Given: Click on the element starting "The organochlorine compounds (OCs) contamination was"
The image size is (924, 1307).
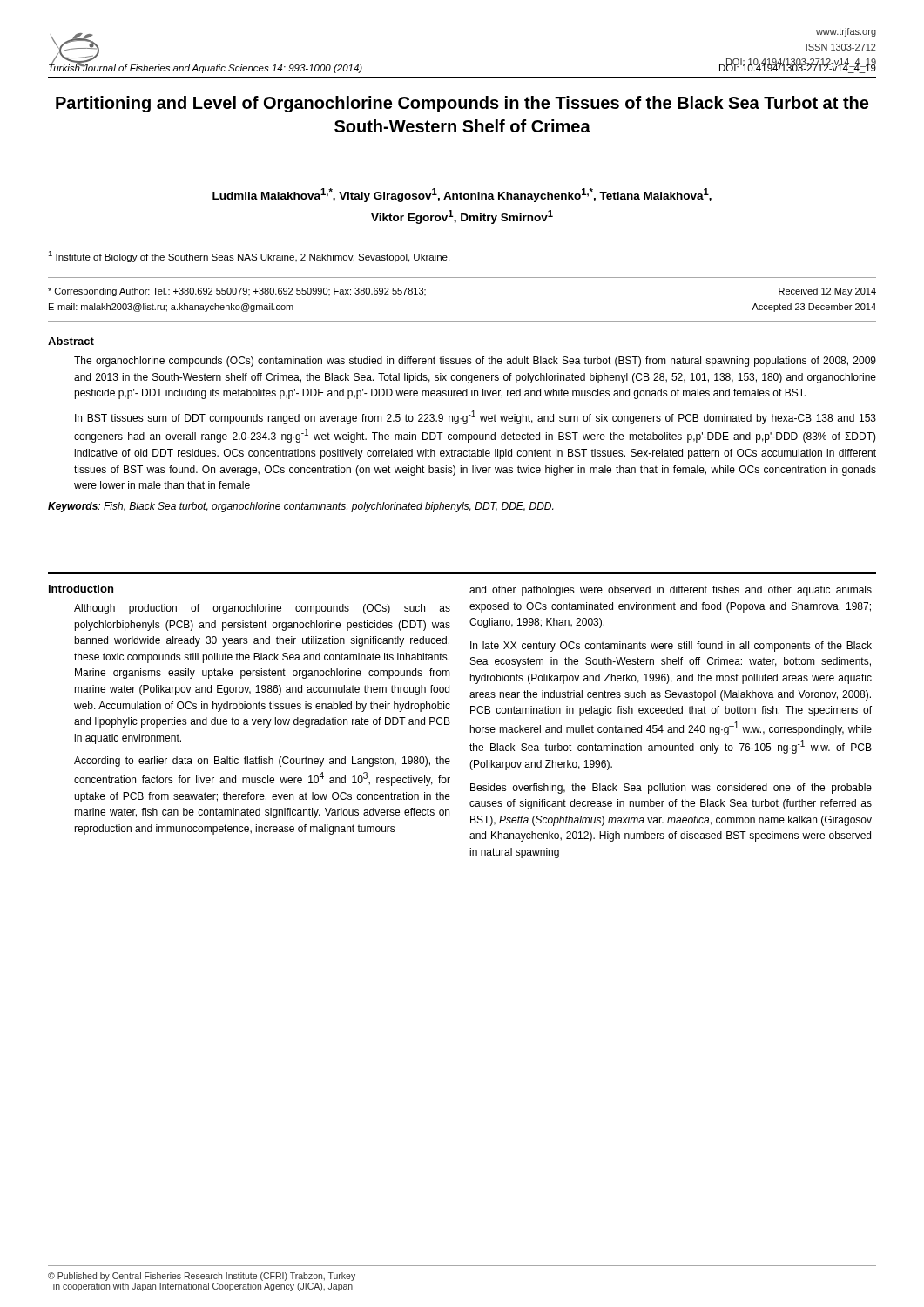Looking at the screenshot, I should tap(475, 423).
